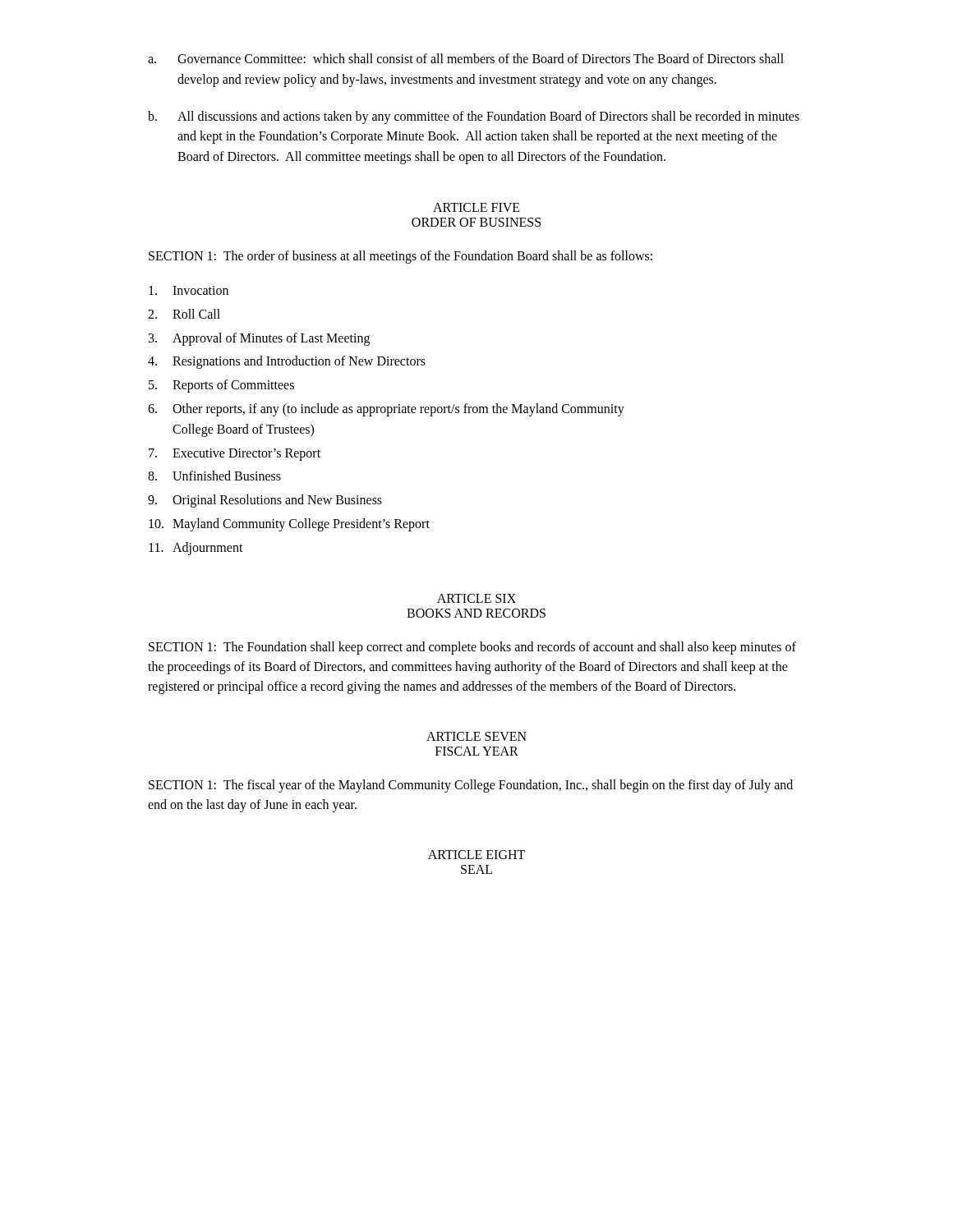This screenshot has height=1232, width=953.
Task: Click where it says "ARTICLE EIGHT SEAL"
Action: [476, 862]
